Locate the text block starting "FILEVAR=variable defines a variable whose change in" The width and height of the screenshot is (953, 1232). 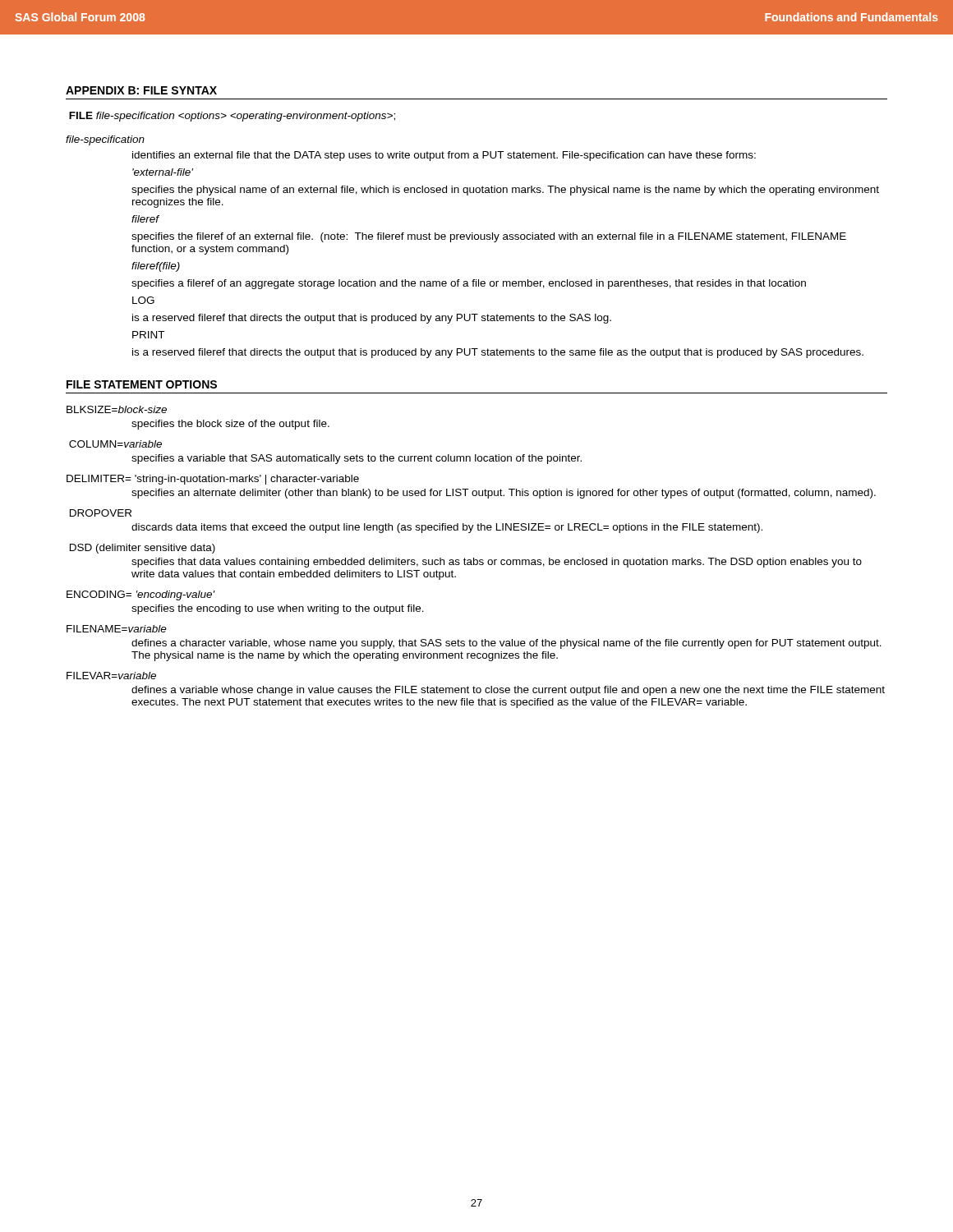point(476,689)
